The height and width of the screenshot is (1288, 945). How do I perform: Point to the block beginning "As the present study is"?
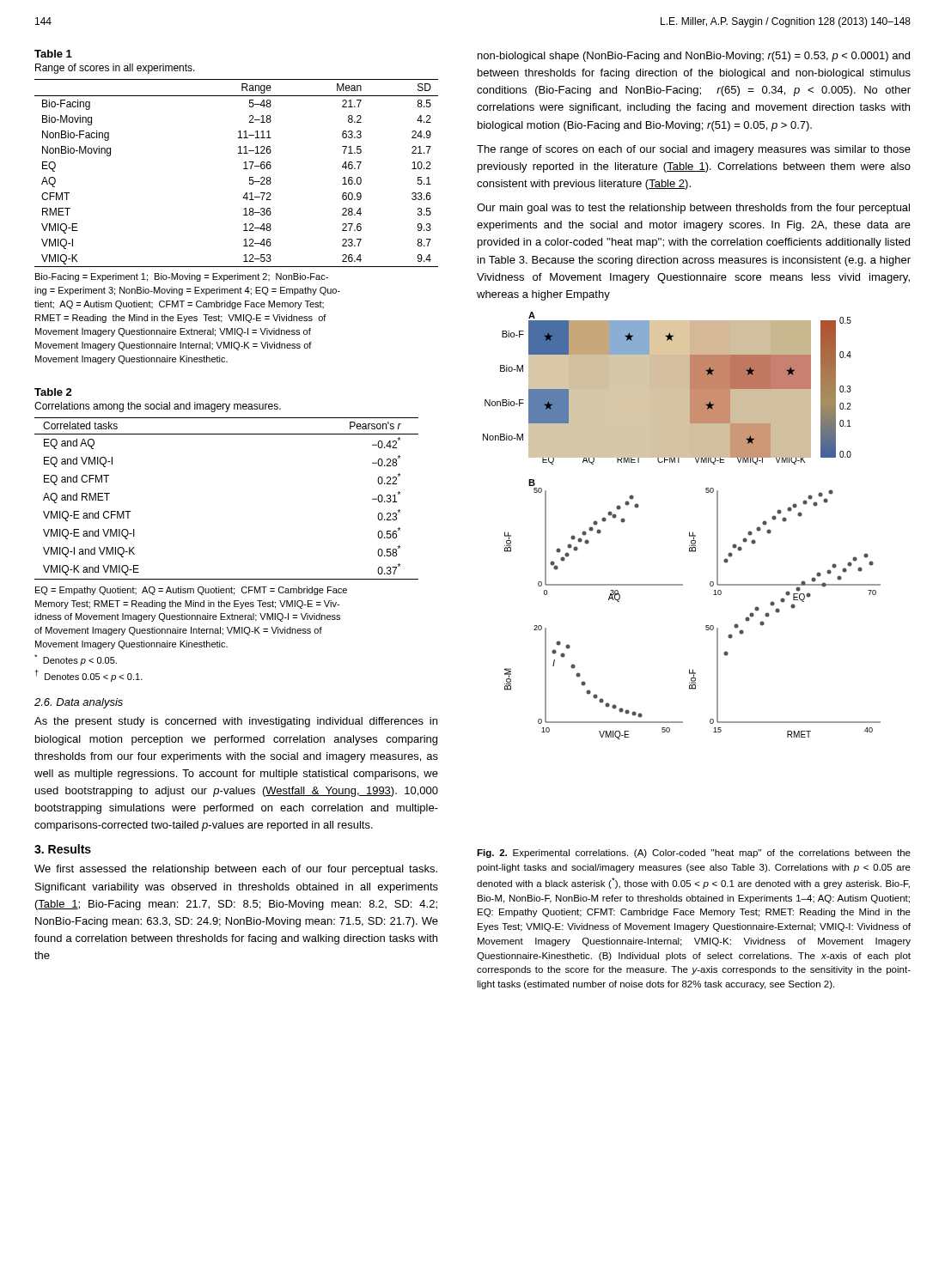tap(236, 773)
